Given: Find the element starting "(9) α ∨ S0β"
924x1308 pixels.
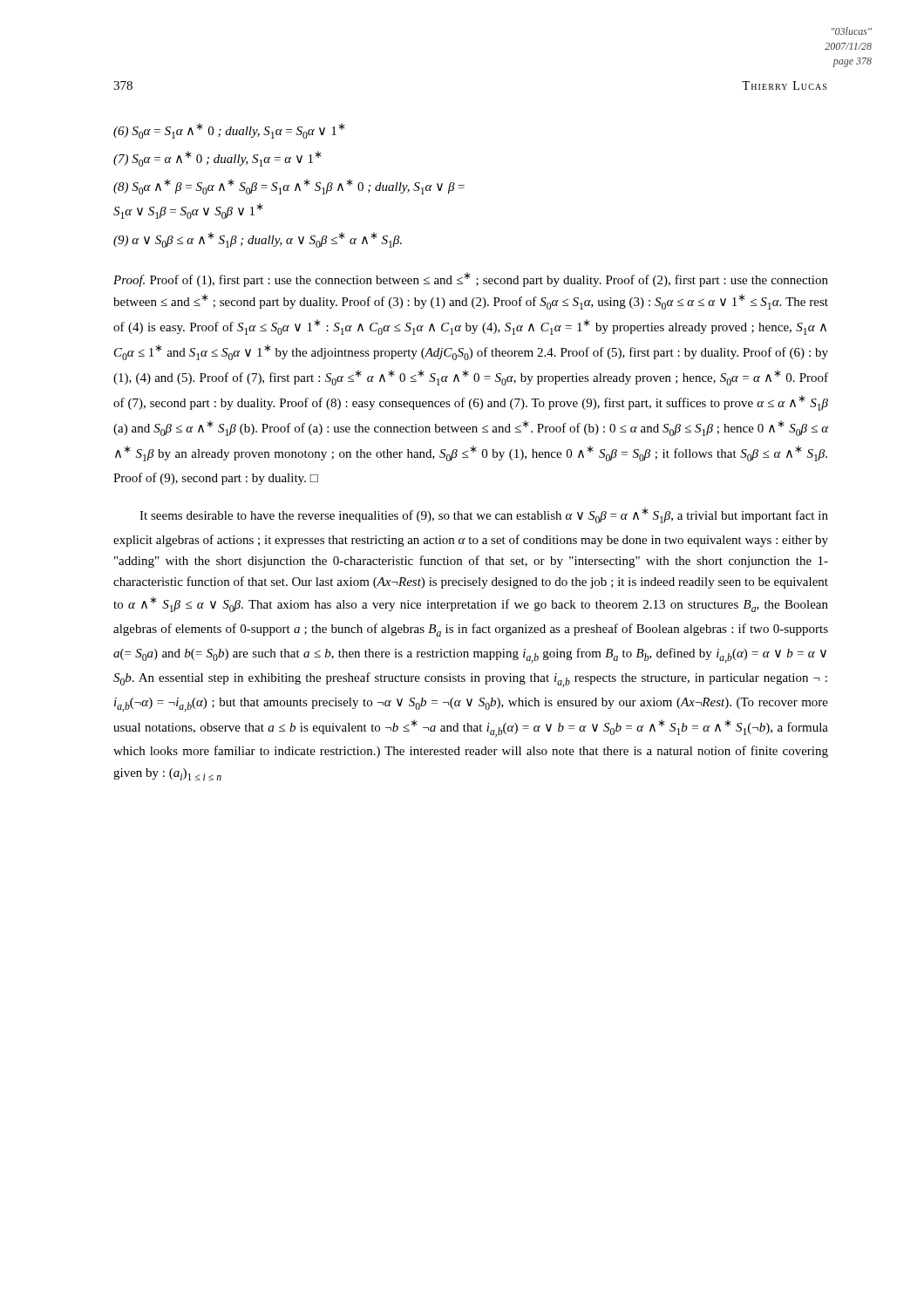Looking at the screenshot, I should tap(258, 240).
